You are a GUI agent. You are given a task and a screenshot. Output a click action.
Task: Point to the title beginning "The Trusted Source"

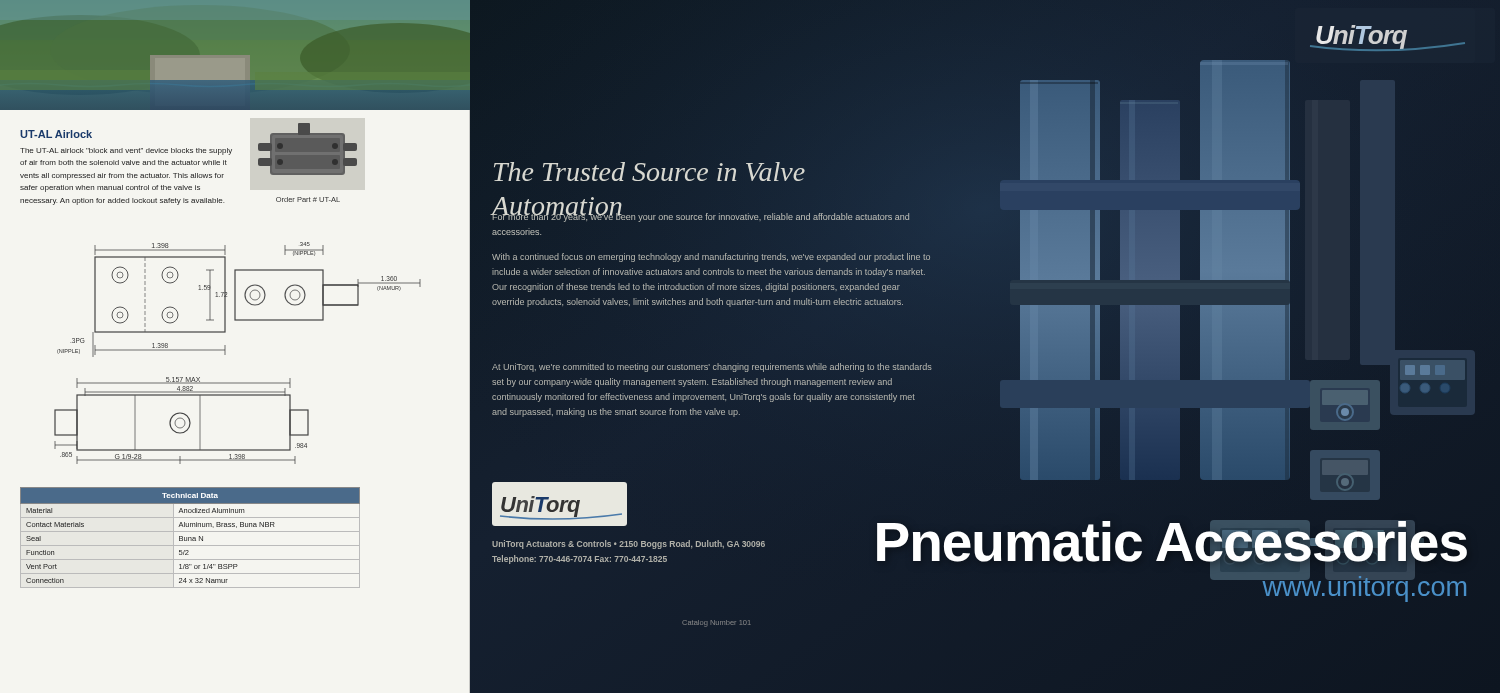pos(712,189)
